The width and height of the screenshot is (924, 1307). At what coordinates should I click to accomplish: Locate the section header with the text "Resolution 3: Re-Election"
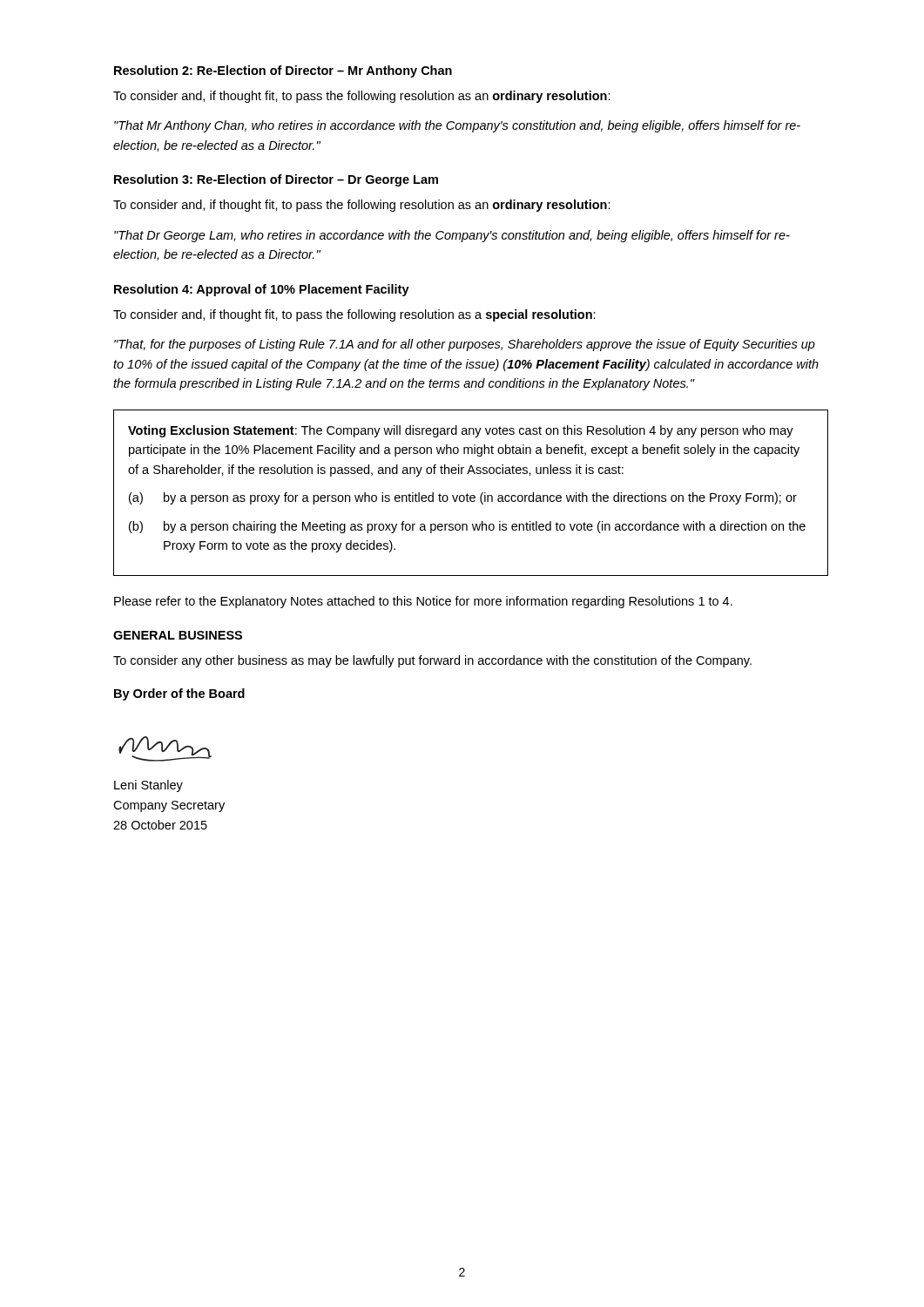tap(276, 180)
